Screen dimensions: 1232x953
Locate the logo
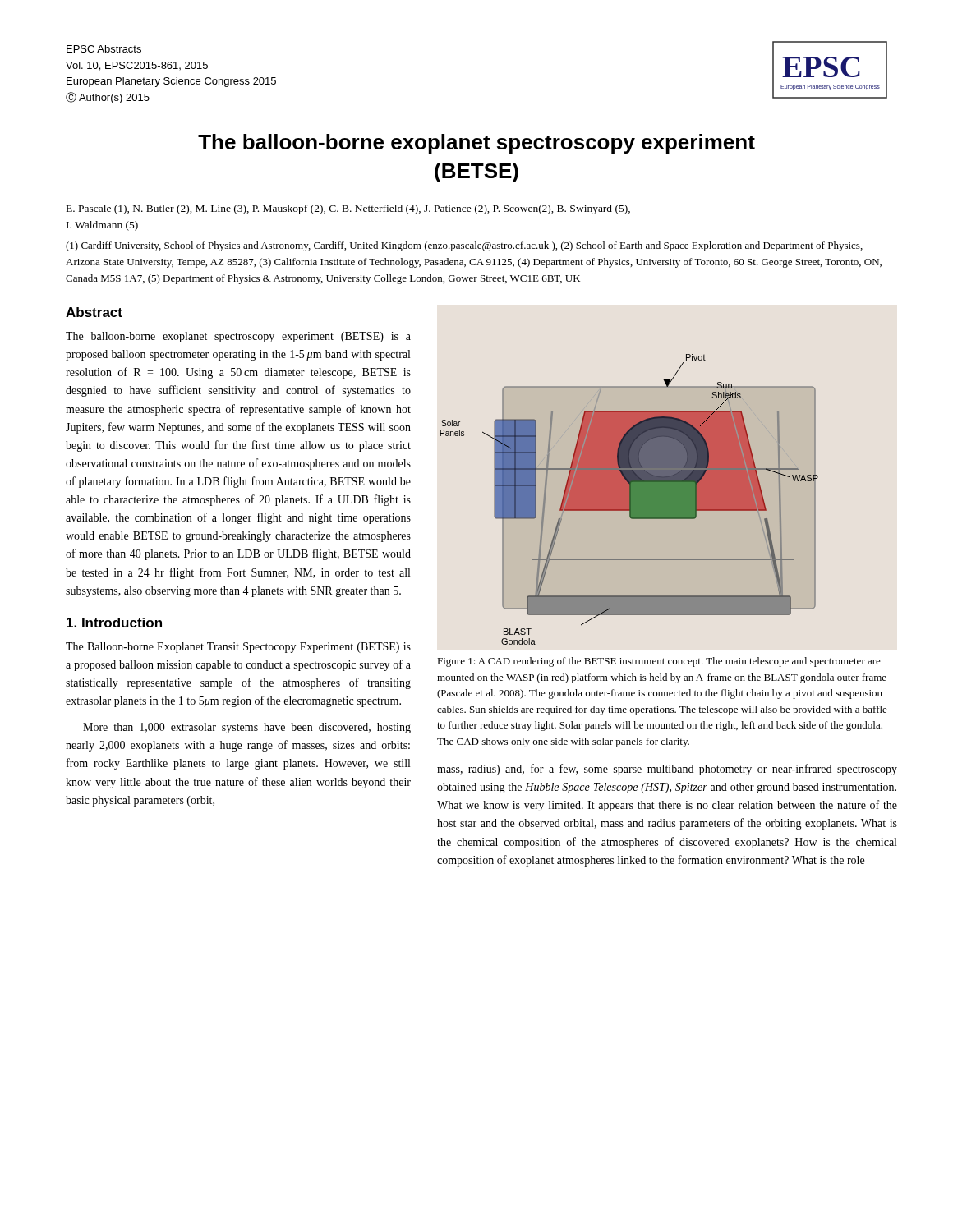tap(830, 71)
